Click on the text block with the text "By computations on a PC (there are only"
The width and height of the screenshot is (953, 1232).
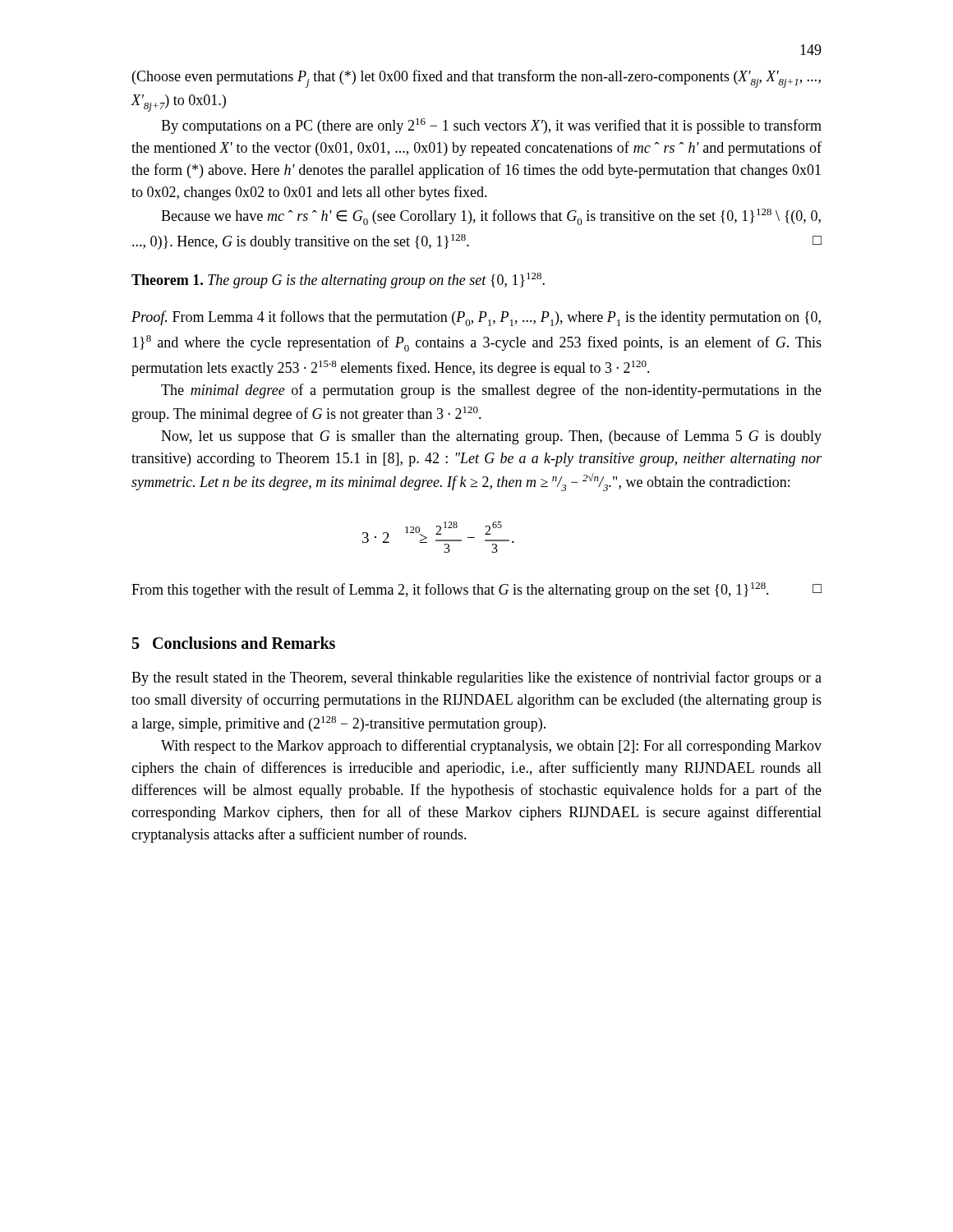tap(476, 159)
